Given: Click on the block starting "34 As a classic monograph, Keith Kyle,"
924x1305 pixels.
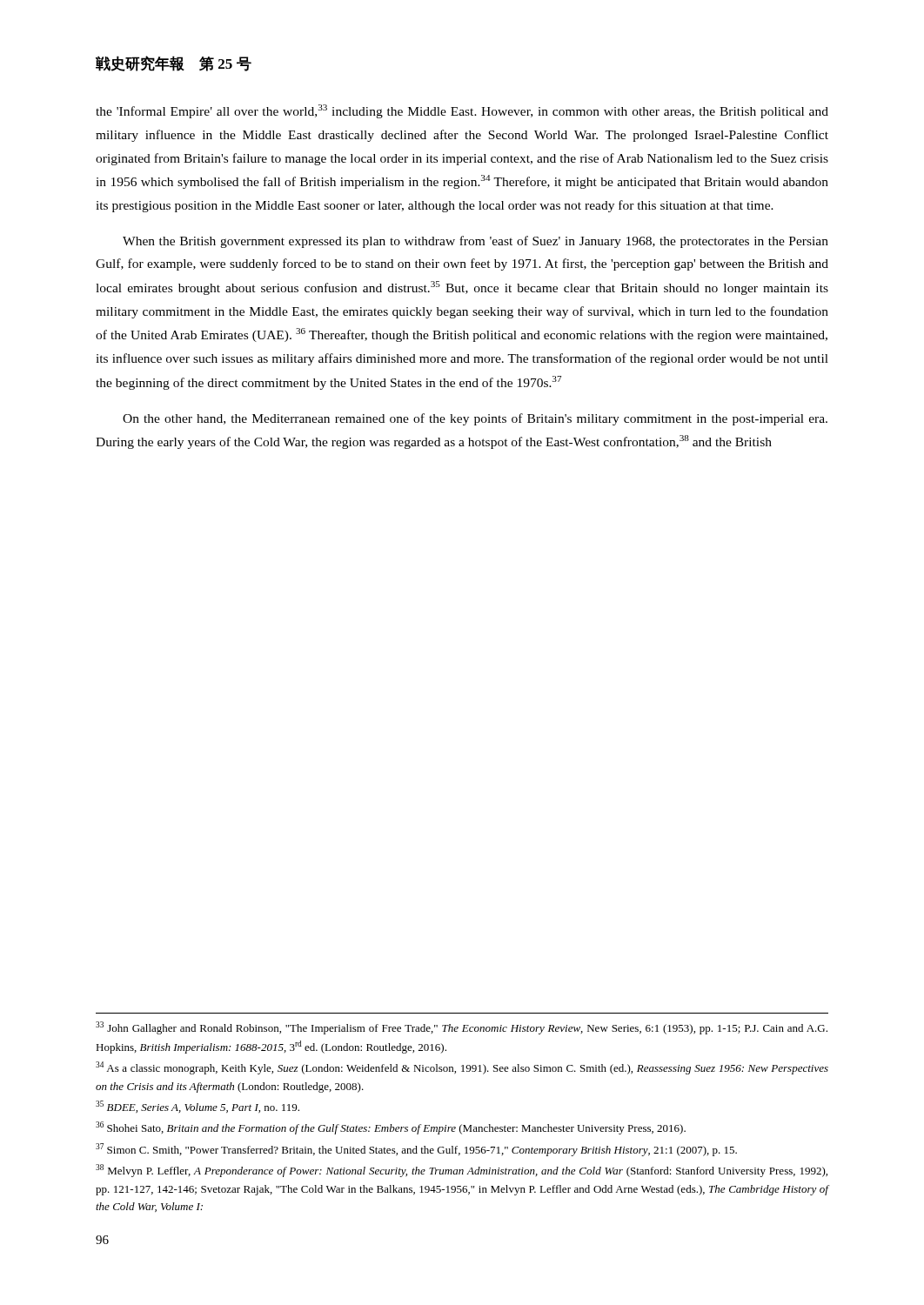Looking at the screenshot, I should coord(462,1077).
